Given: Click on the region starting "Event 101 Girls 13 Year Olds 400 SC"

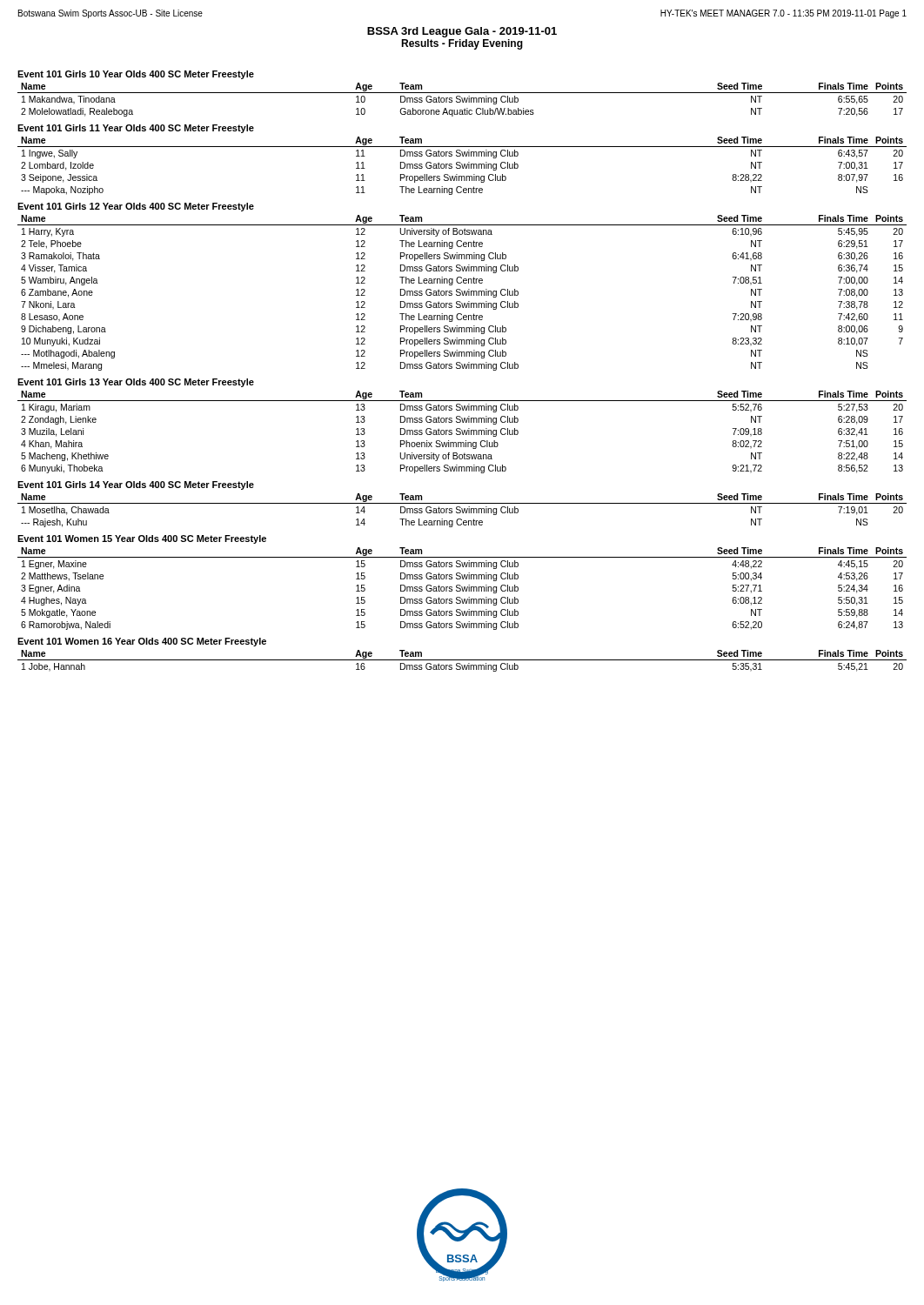Looking at the screenshot, I should [136, 382].
